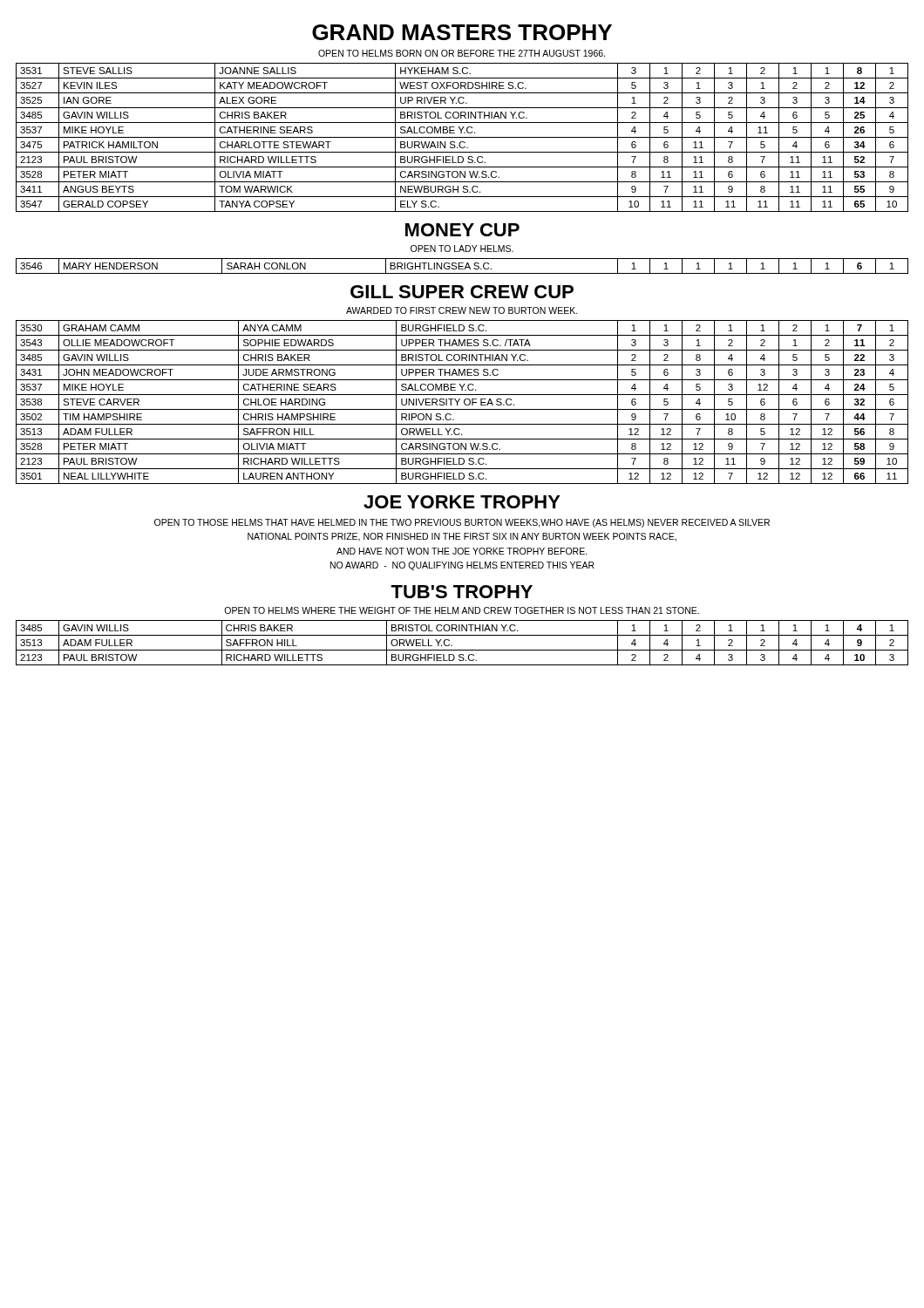Point to the text block starting "MONEY CUP"

click(462, 230)
